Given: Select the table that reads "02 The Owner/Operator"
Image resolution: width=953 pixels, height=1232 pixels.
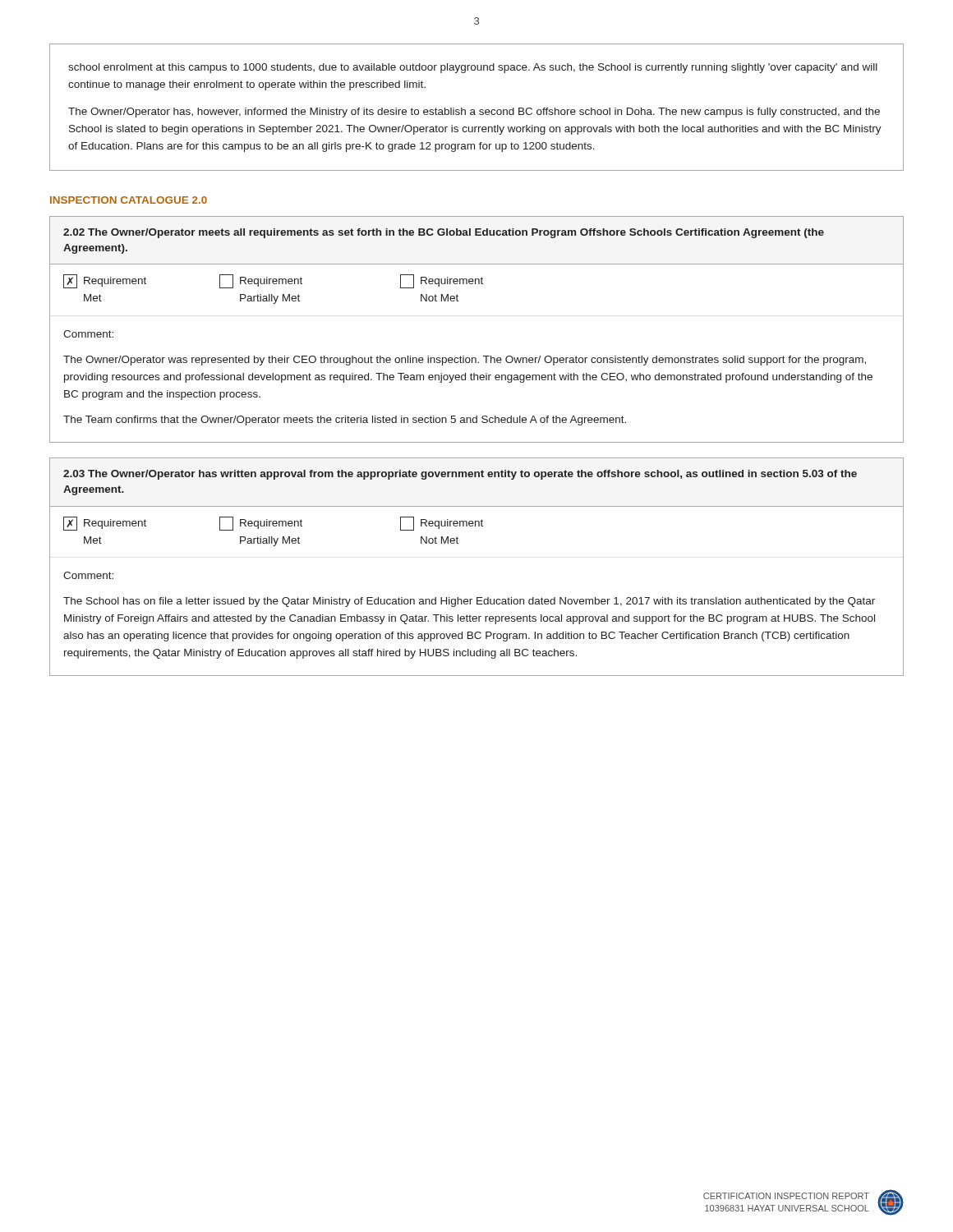Looking at the screenshot, I should coord(476,329).
